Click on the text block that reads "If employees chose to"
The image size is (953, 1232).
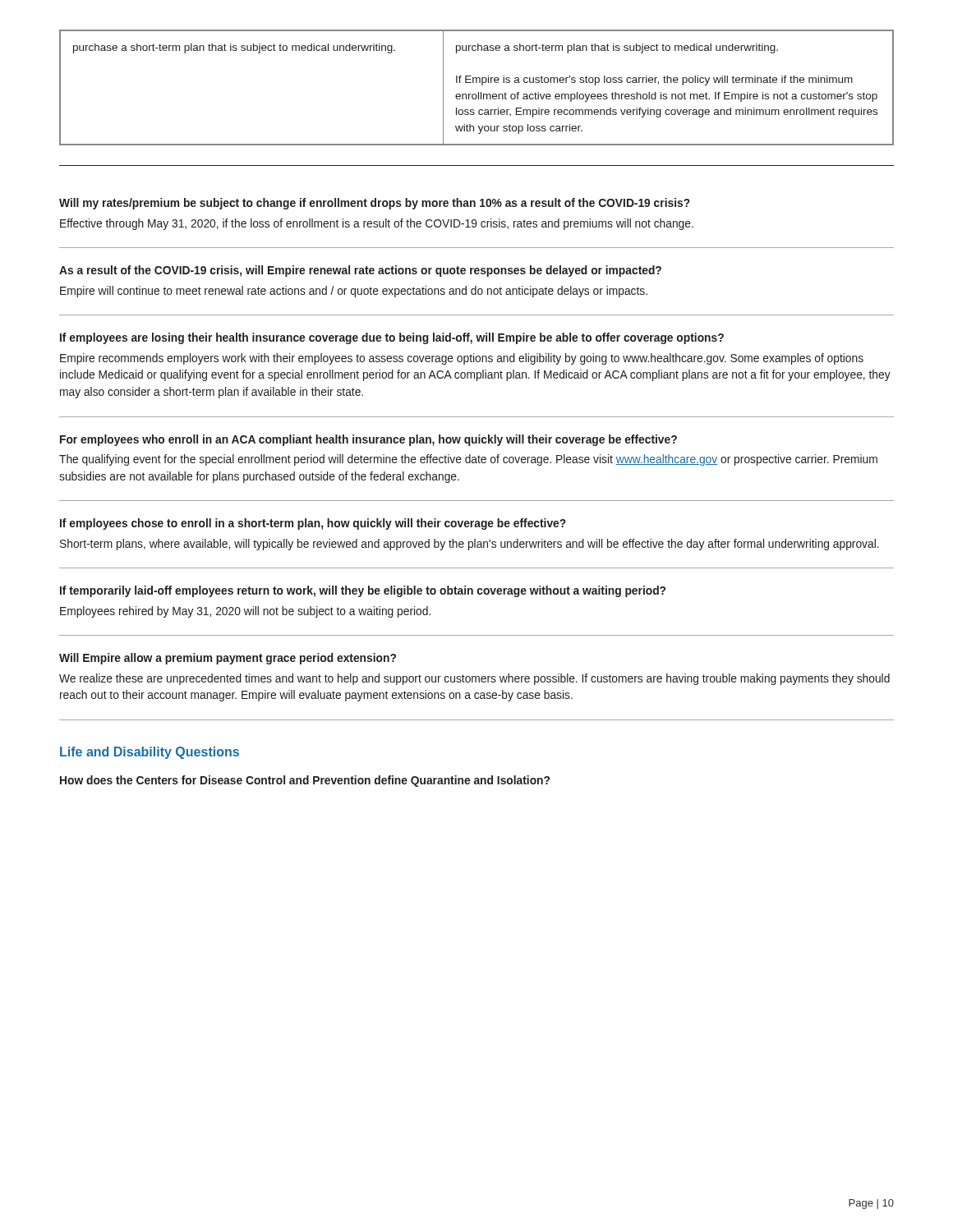pyautogui.click(x=476, y=535)
